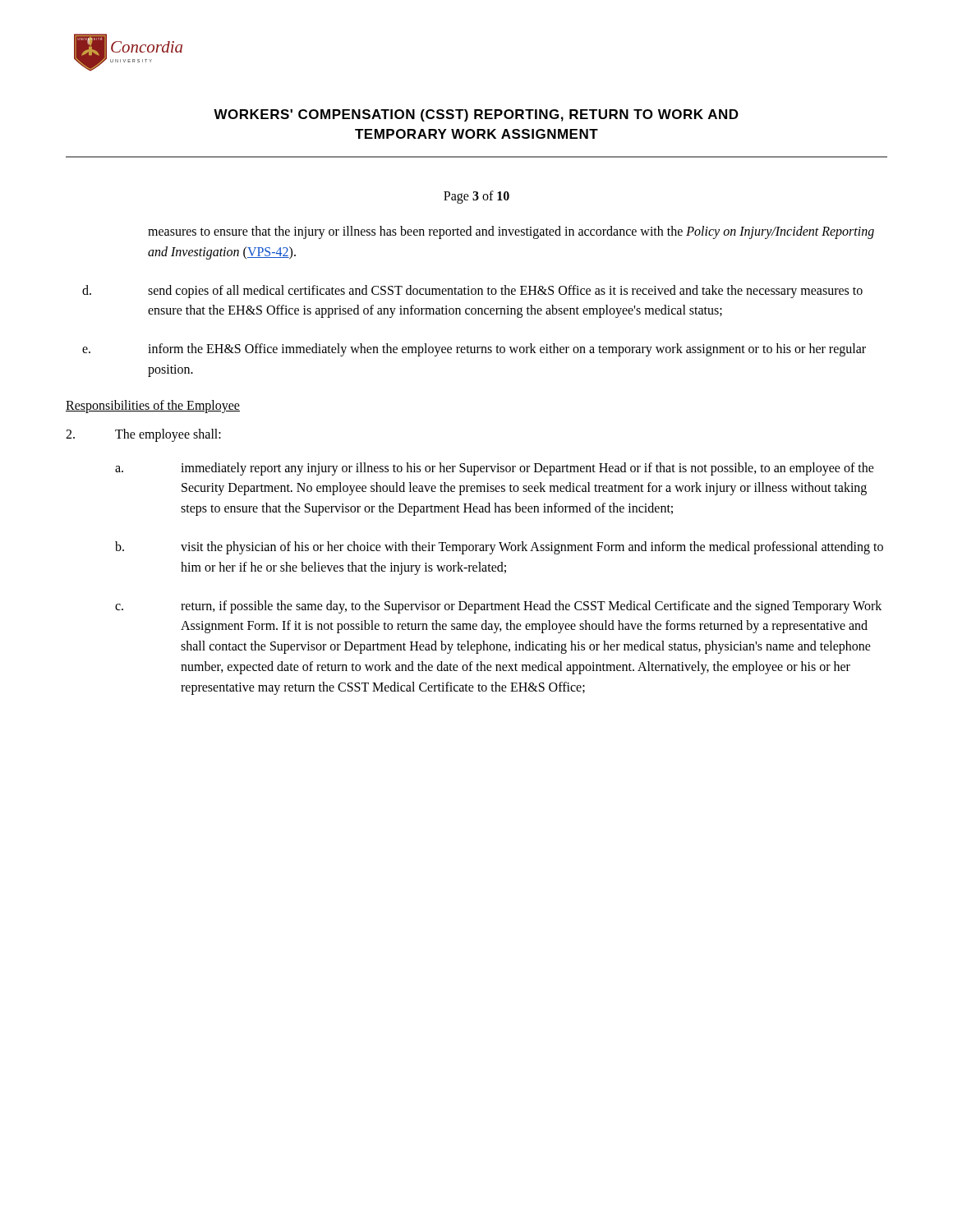Click on the text block starting "d. send copies of all medical certificates and"

(476, 301)
